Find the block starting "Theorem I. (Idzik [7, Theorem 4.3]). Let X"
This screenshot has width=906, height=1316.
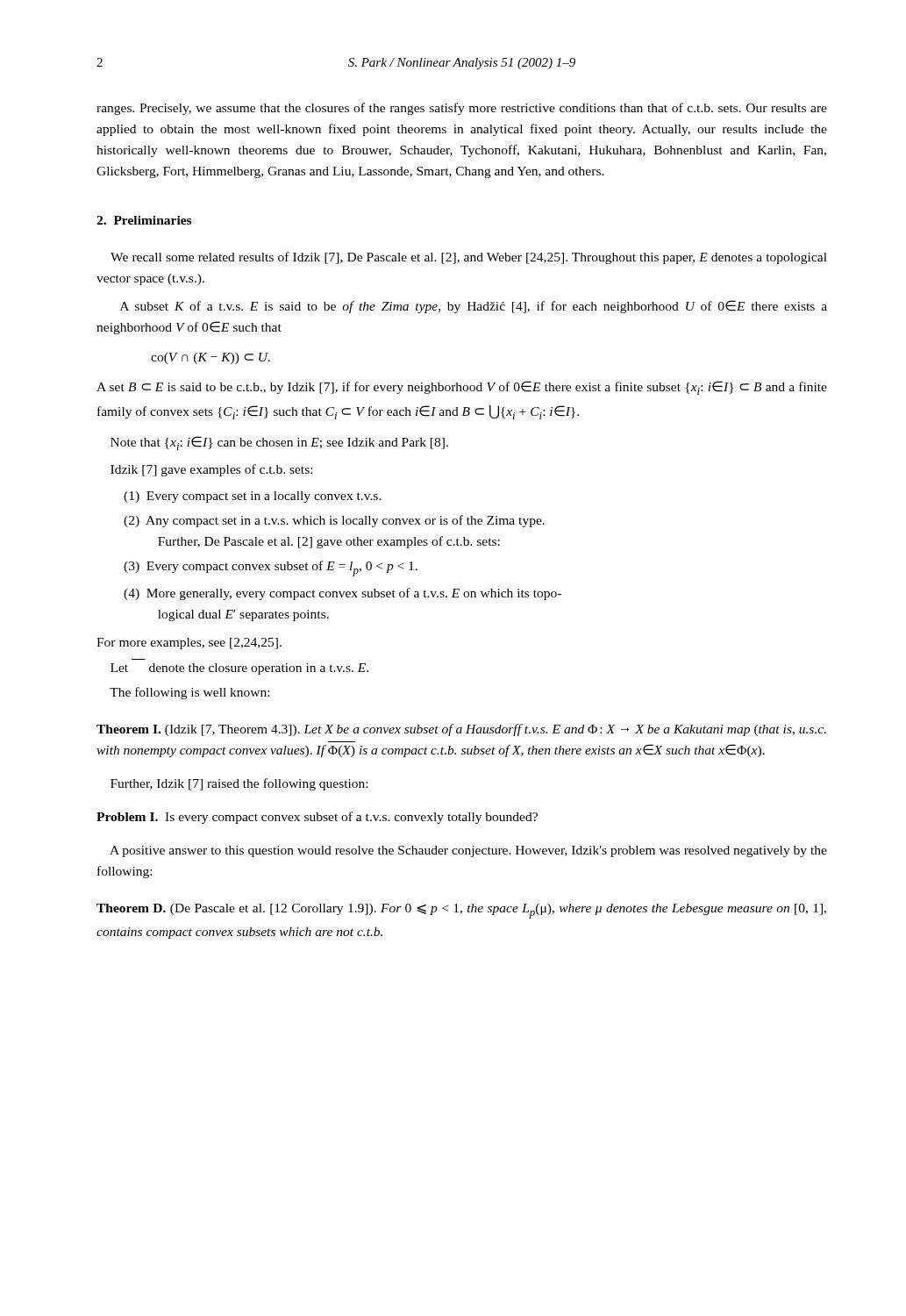[462, 739]
